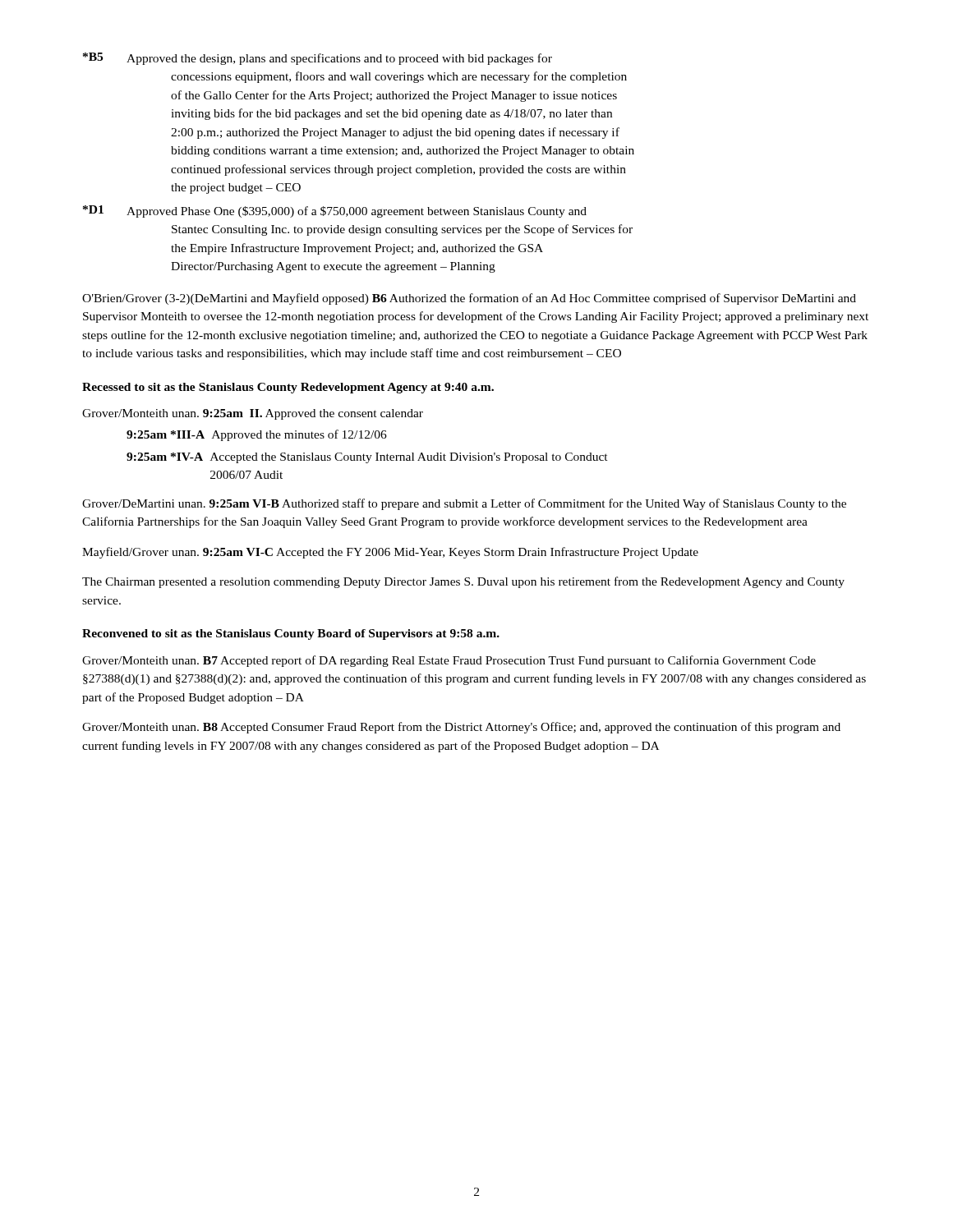Find the block starting "Grover/Monteith unan. B8 Accepted Consumer"
This screenshot has width=953, height=1232.
pos(461,736)
